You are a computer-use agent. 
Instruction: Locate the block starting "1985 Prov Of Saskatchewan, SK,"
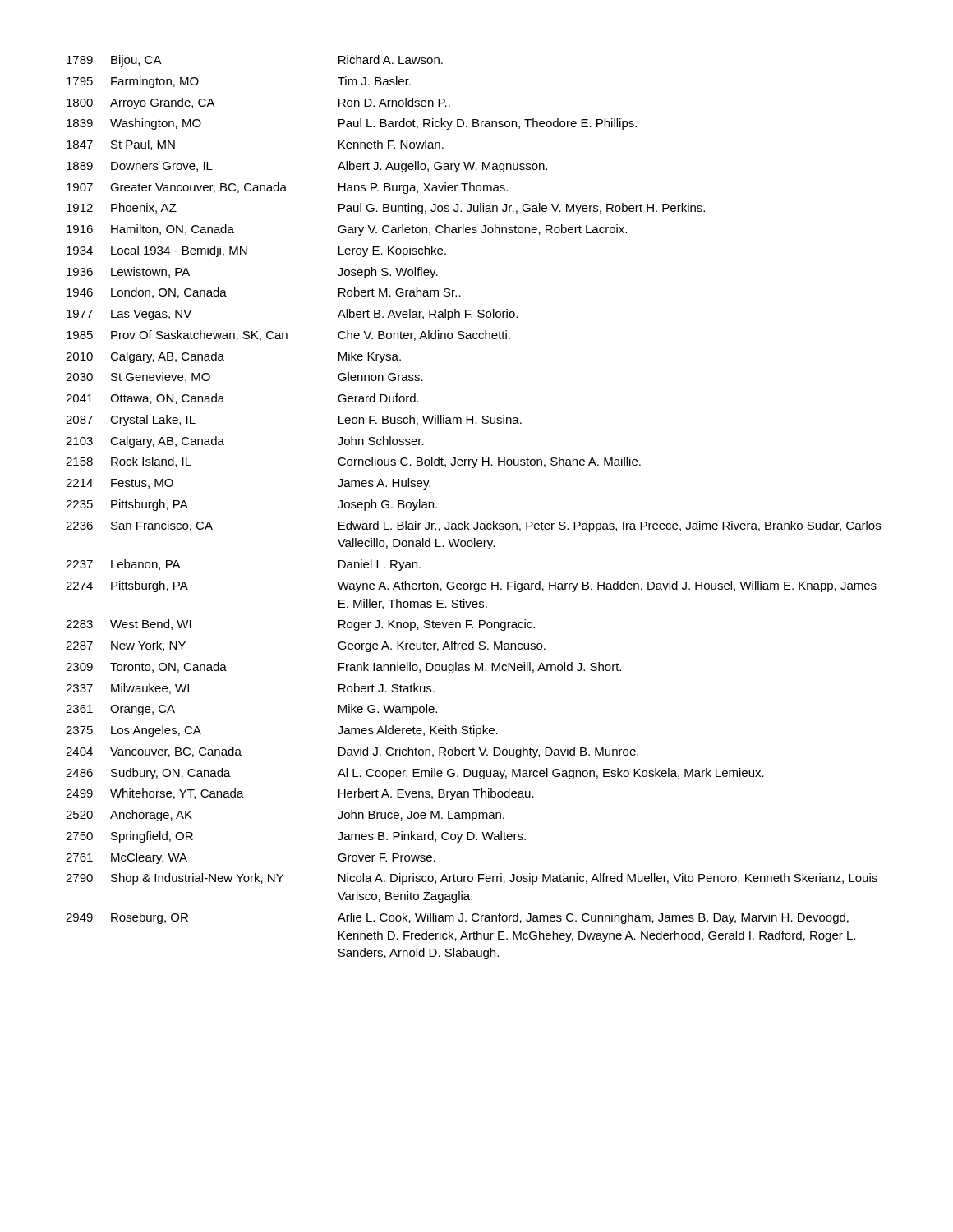tap(476, 335)
